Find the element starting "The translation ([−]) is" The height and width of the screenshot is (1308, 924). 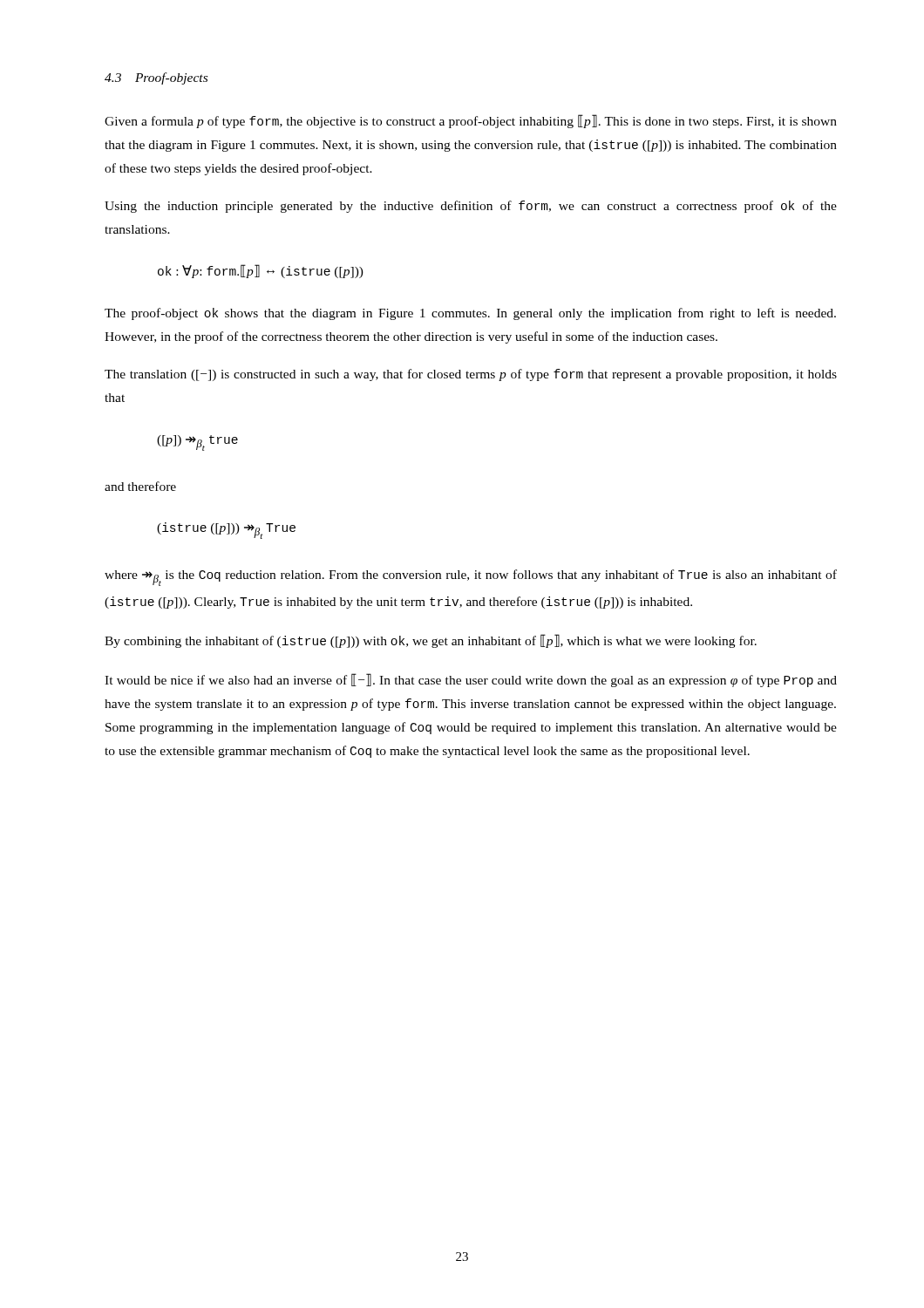tap(471, 386)
